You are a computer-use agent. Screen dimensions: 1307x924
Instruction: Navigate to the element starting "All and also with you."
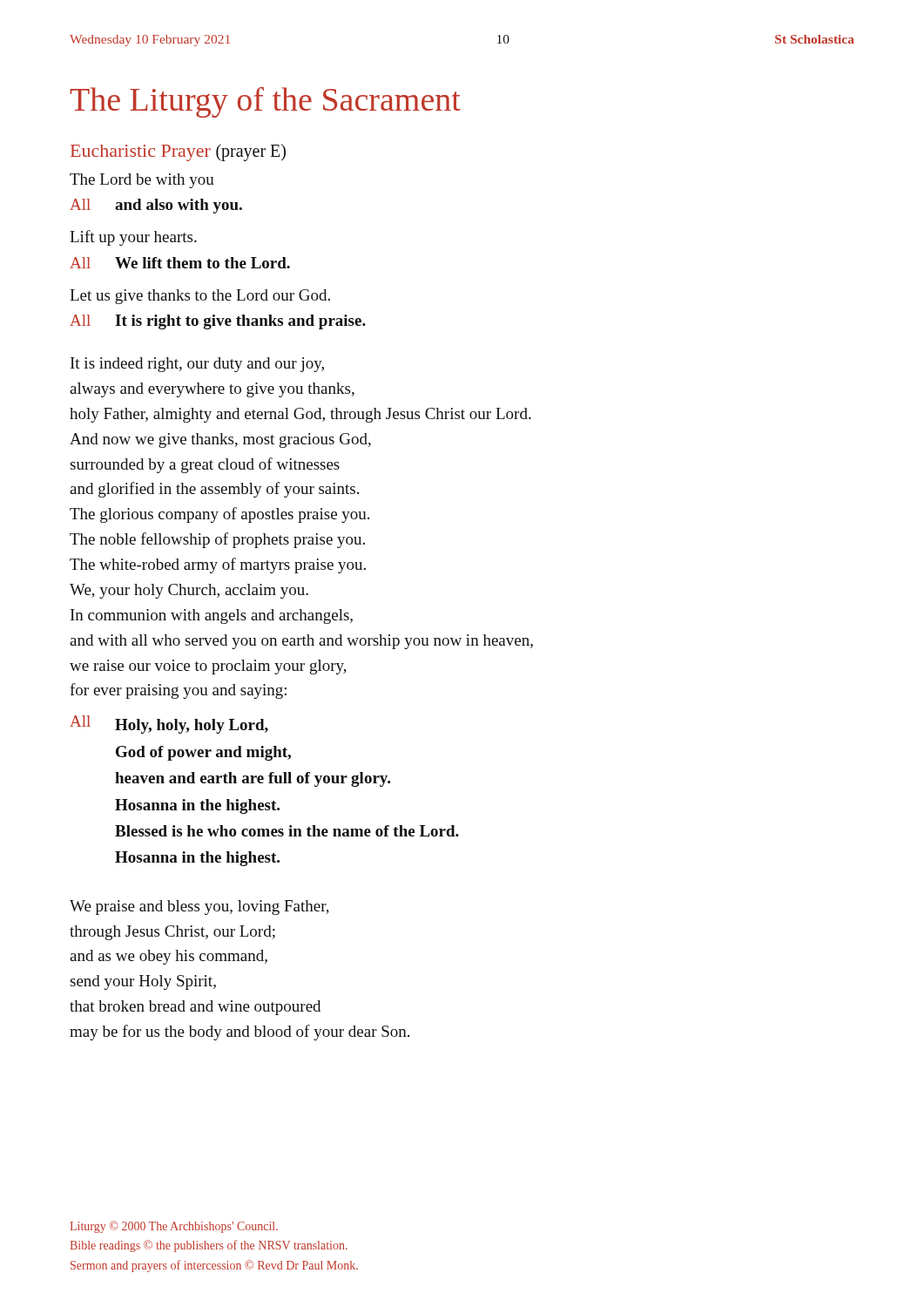click(x=156, y=205)
